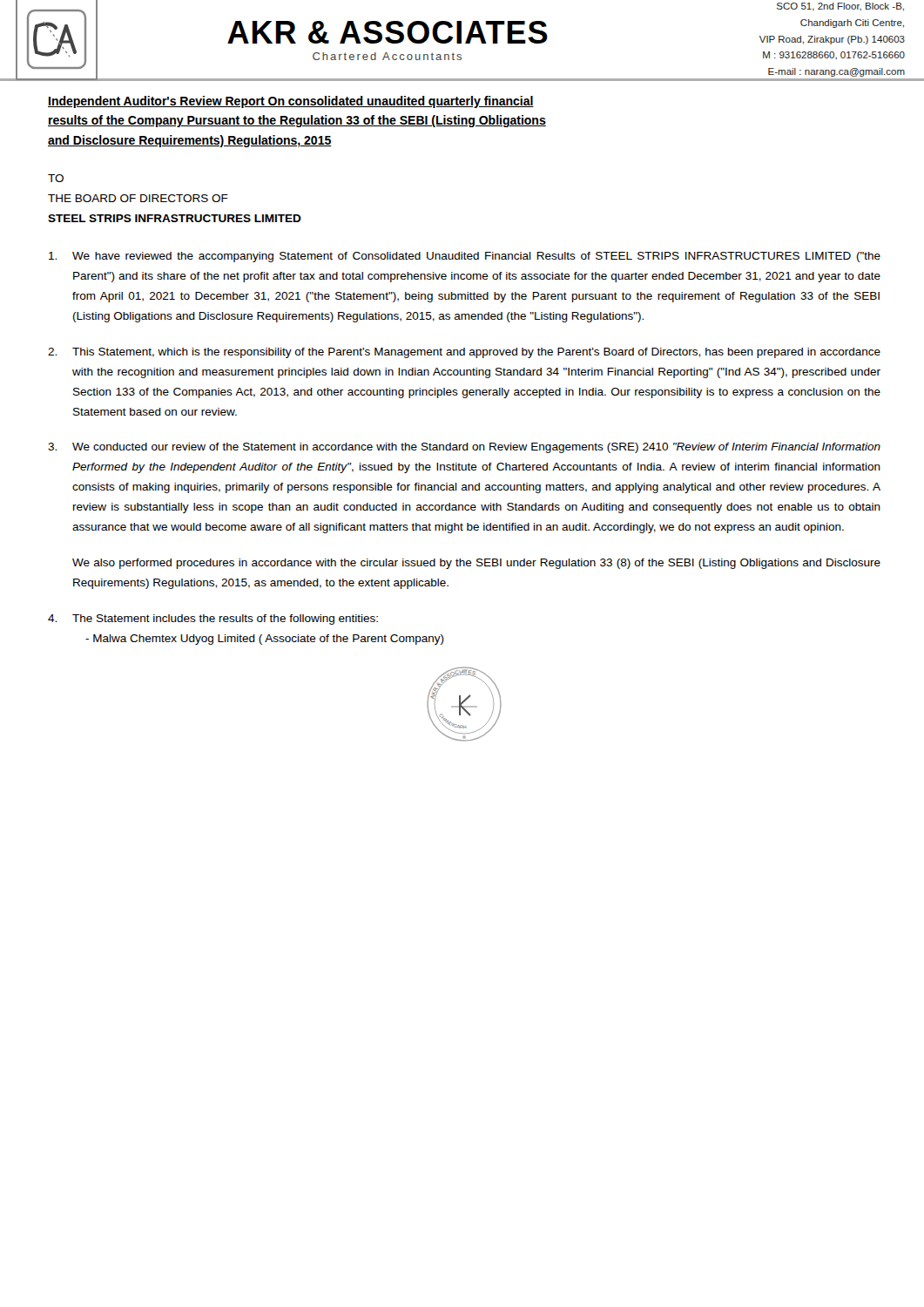Click on the illustration
924x1307 pixels.
(x=464, y=704)
